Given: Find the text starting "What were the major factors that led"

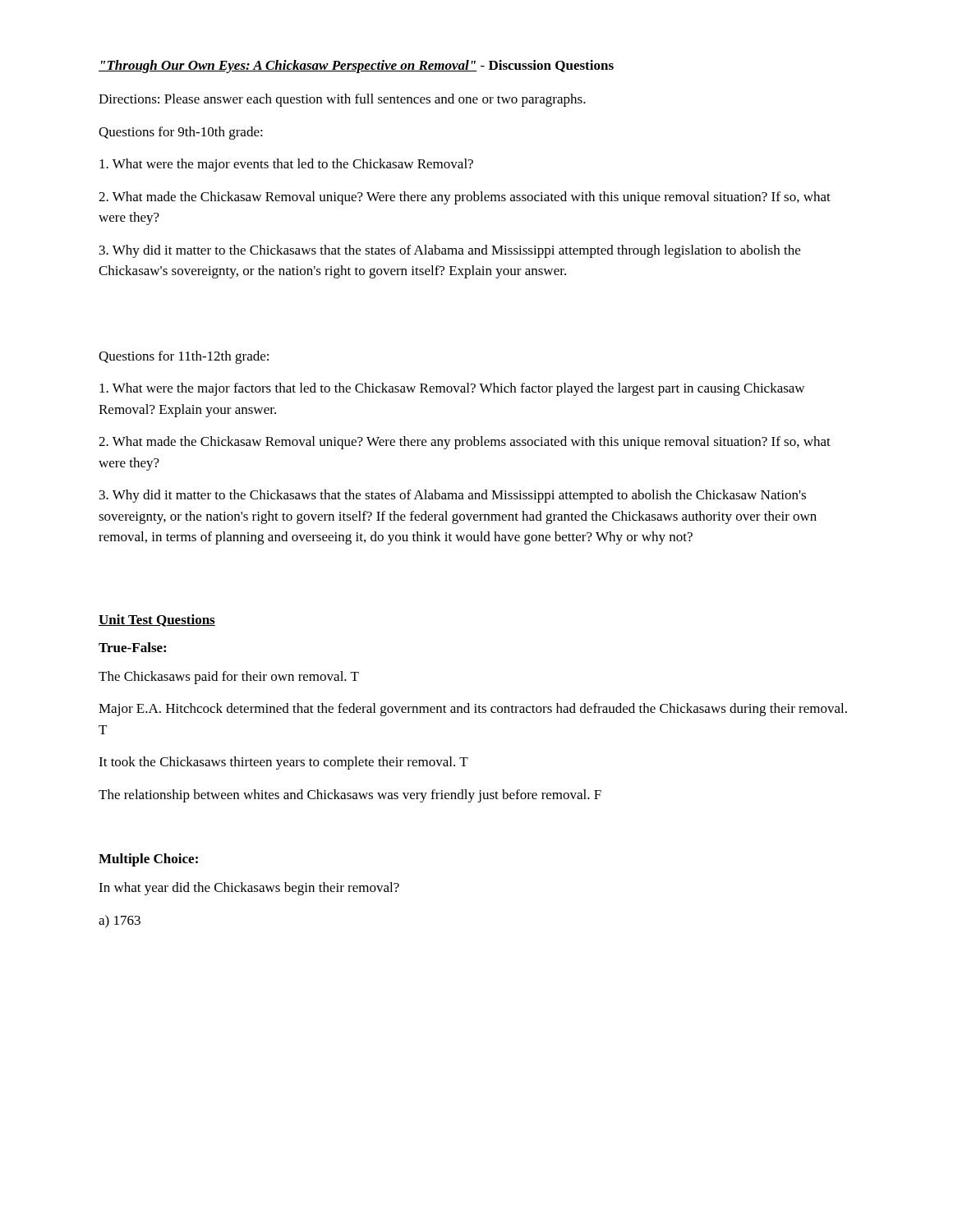Looking at the screenshot, I should coord(452,399).
